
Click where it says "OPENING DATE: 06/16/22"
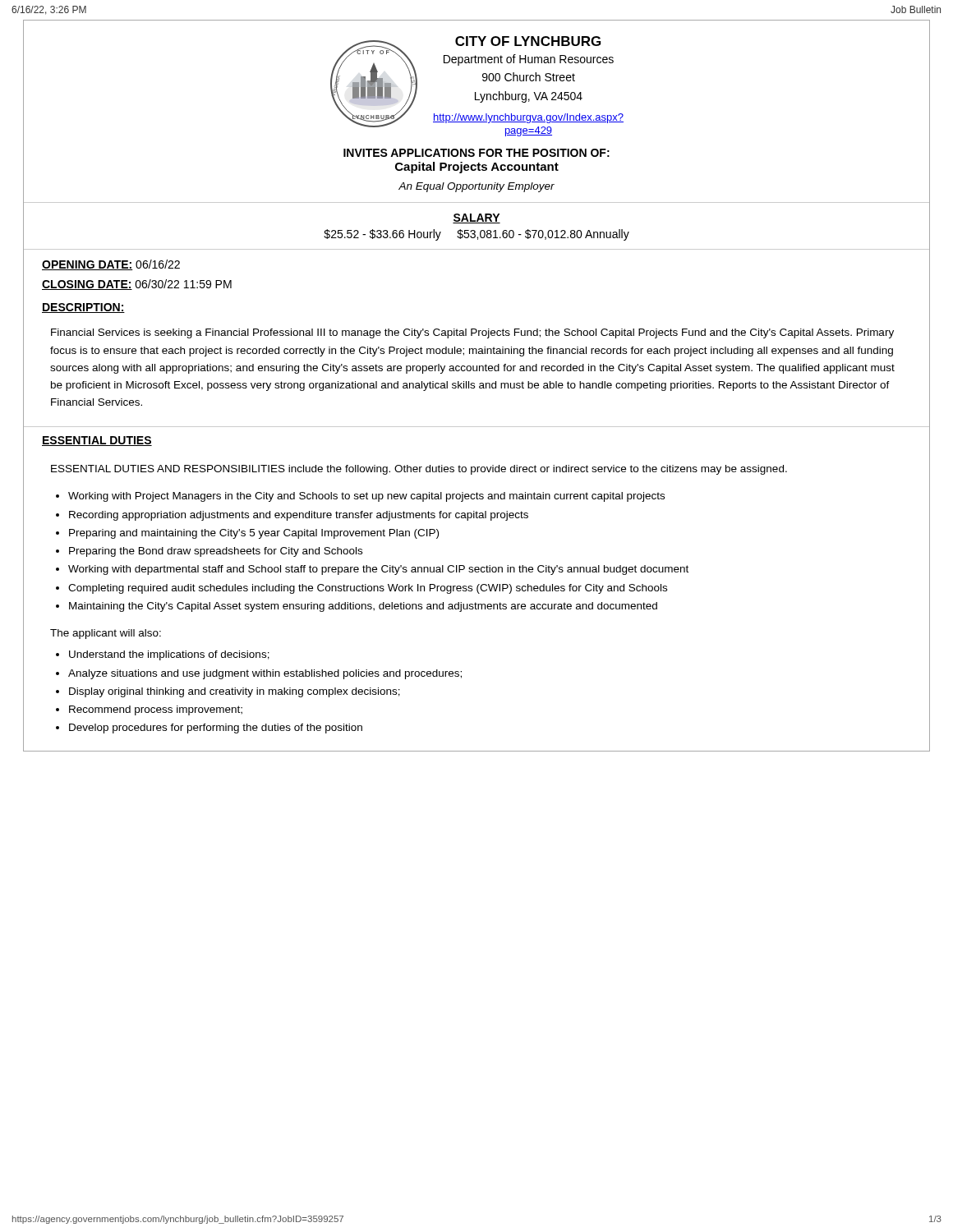click(x=111, y=265)
